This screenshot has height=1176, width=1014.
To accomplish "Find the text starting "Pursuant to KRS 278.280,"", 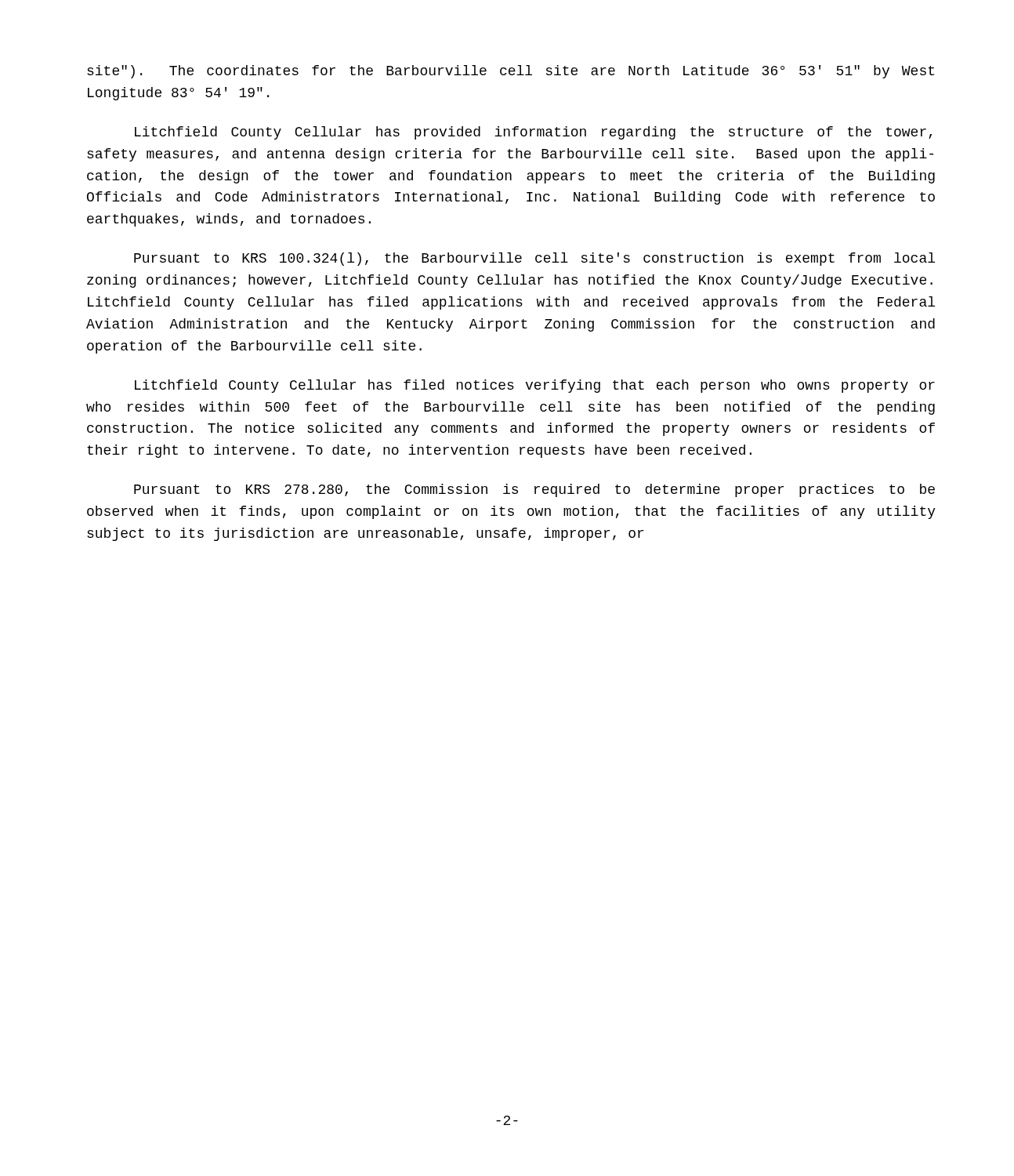I will click(x=511, y=513).
